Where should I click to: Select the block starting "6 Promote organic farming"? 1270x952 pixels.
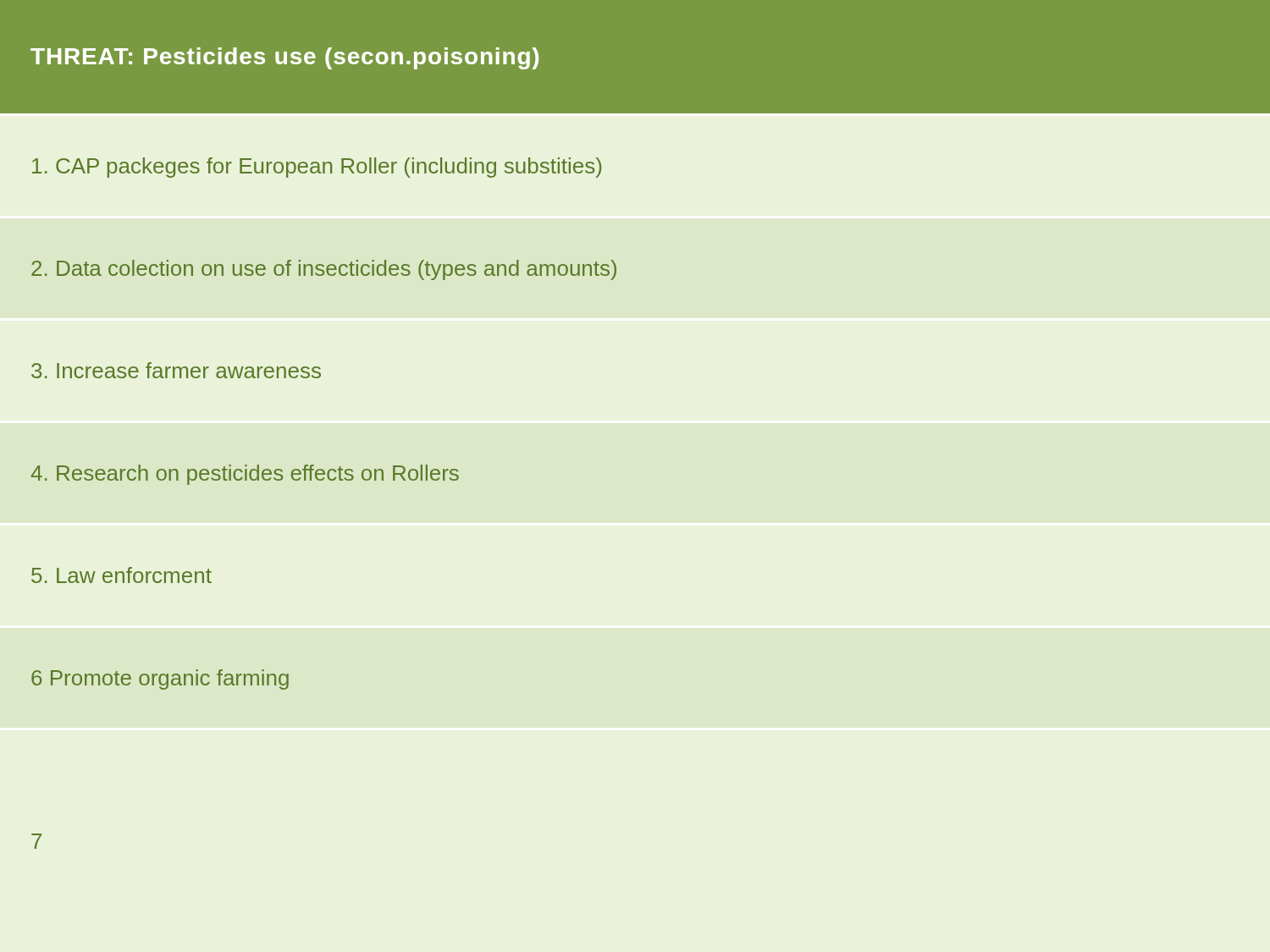tap(160, 678)
